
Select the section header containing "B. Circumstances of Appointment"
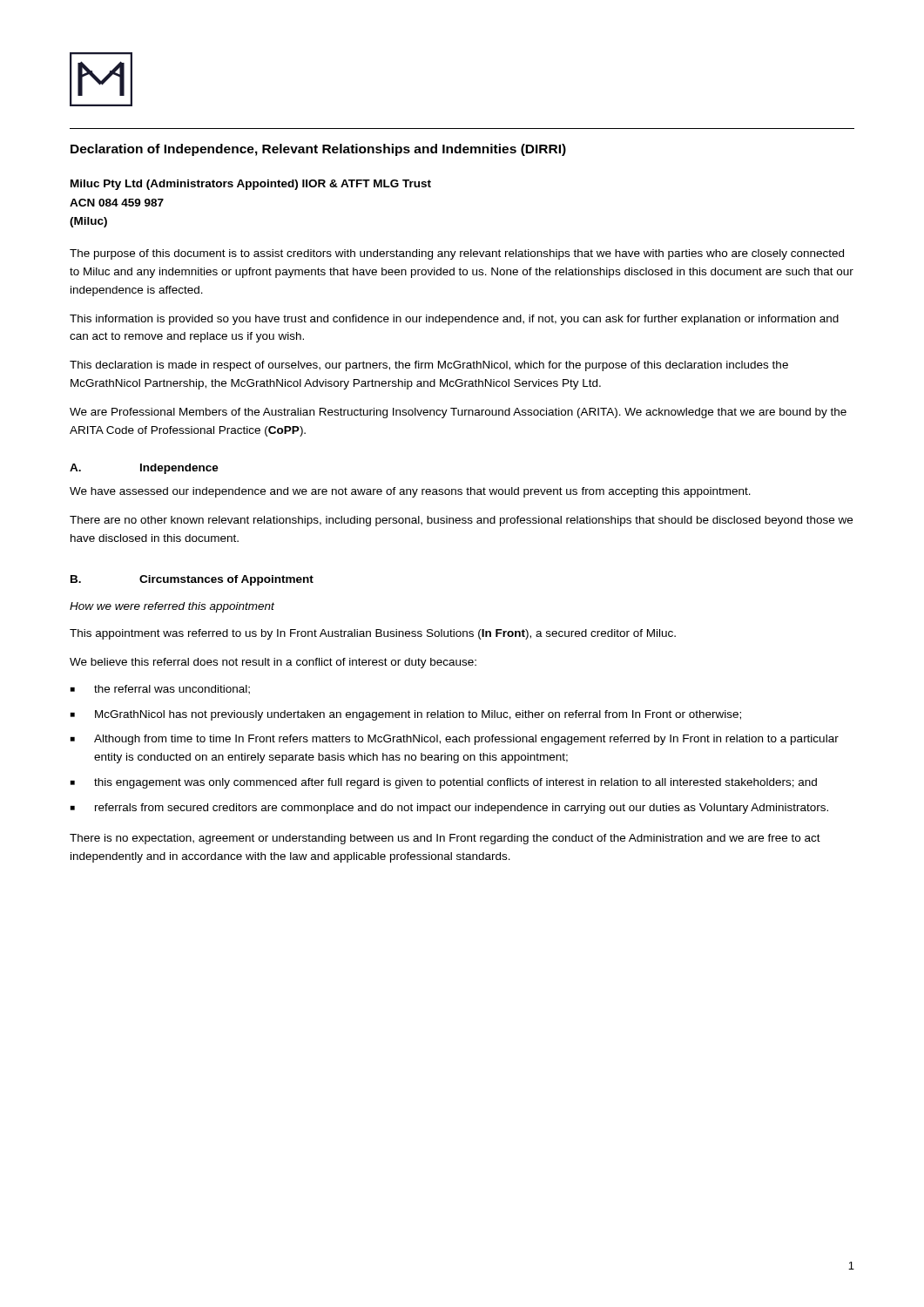tap(191, 579)
